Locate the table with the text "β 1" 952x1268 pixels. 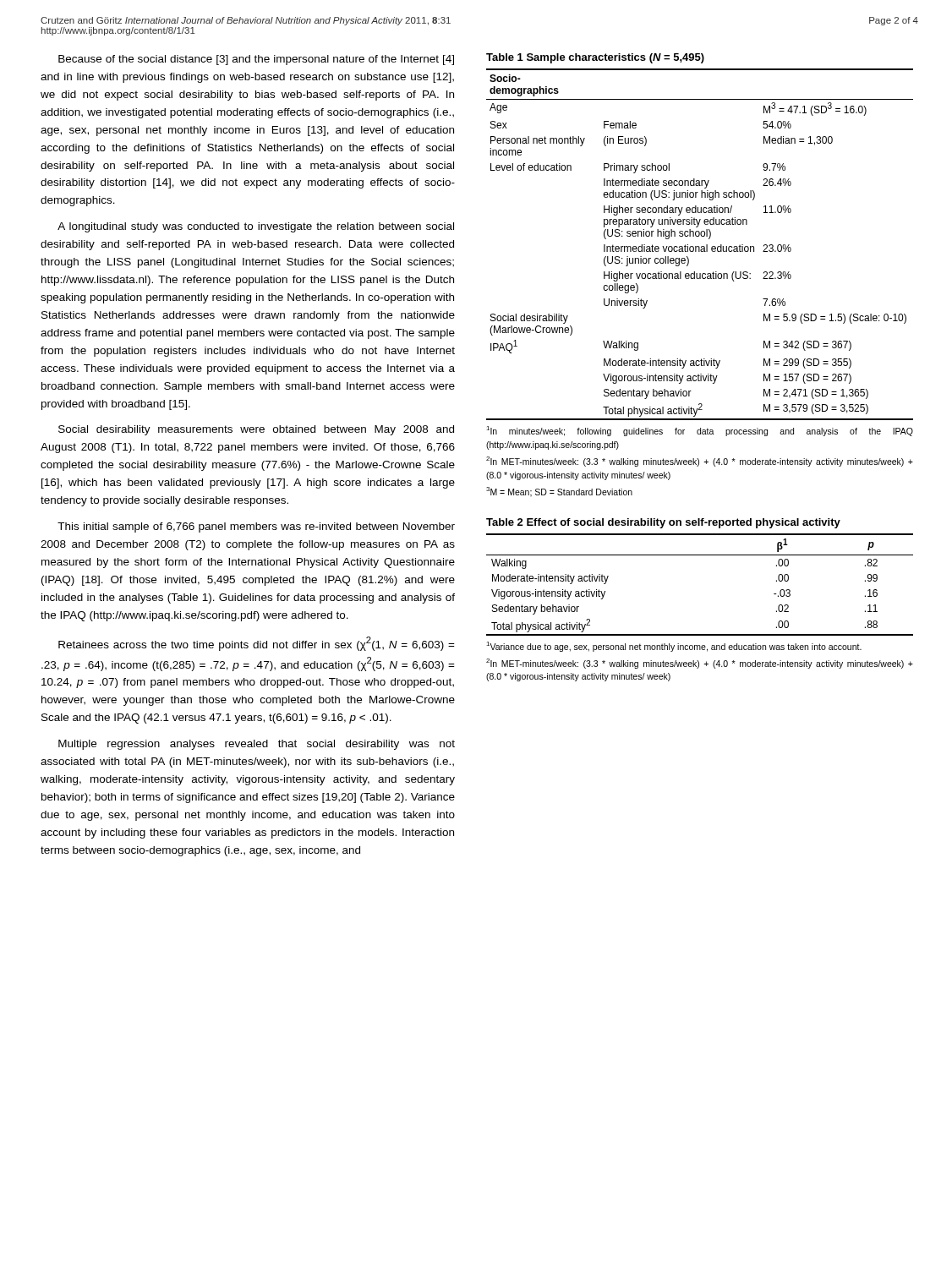(x=700, y=584)
